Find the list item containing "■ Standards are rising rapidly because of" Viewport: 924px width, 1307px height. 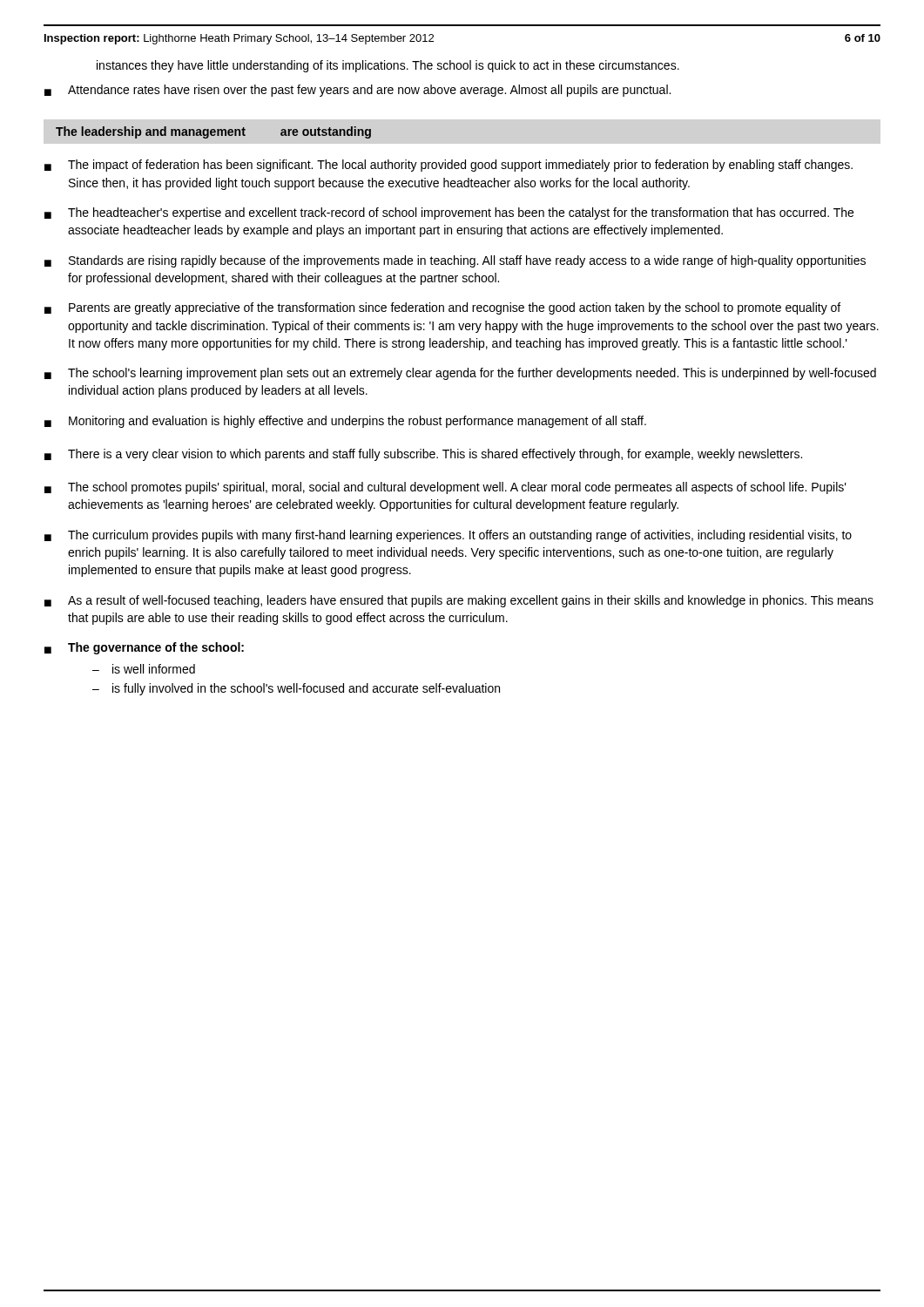[462, 269]
